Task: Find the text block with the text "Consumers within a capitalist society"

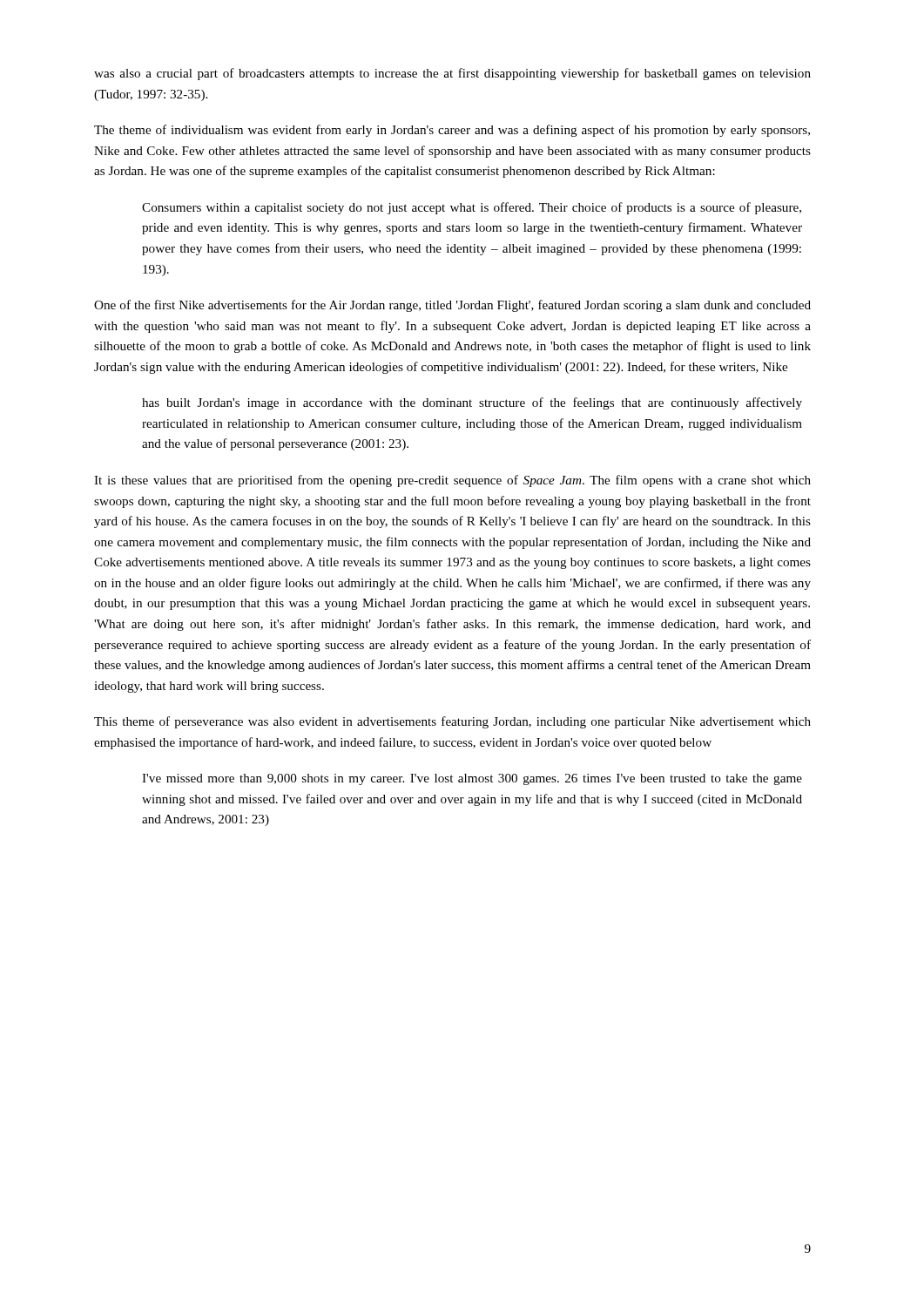Action: click(x=472, y=238)
